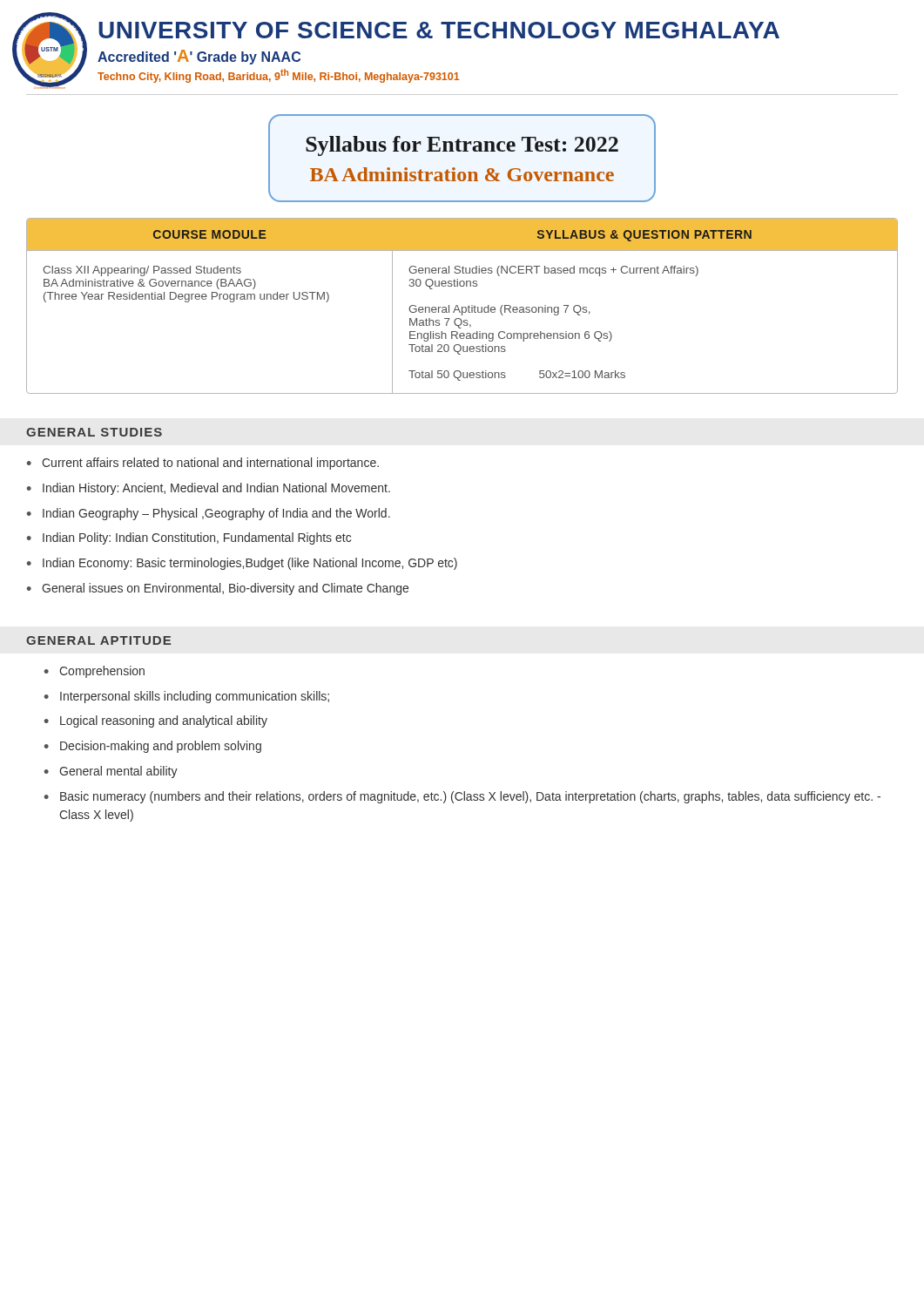The width and height of the screenshot is (924, 1307).
Task: Select the element starting "• Indian Economy: Basic terminologies,Budget (like"
Action: 462,564
